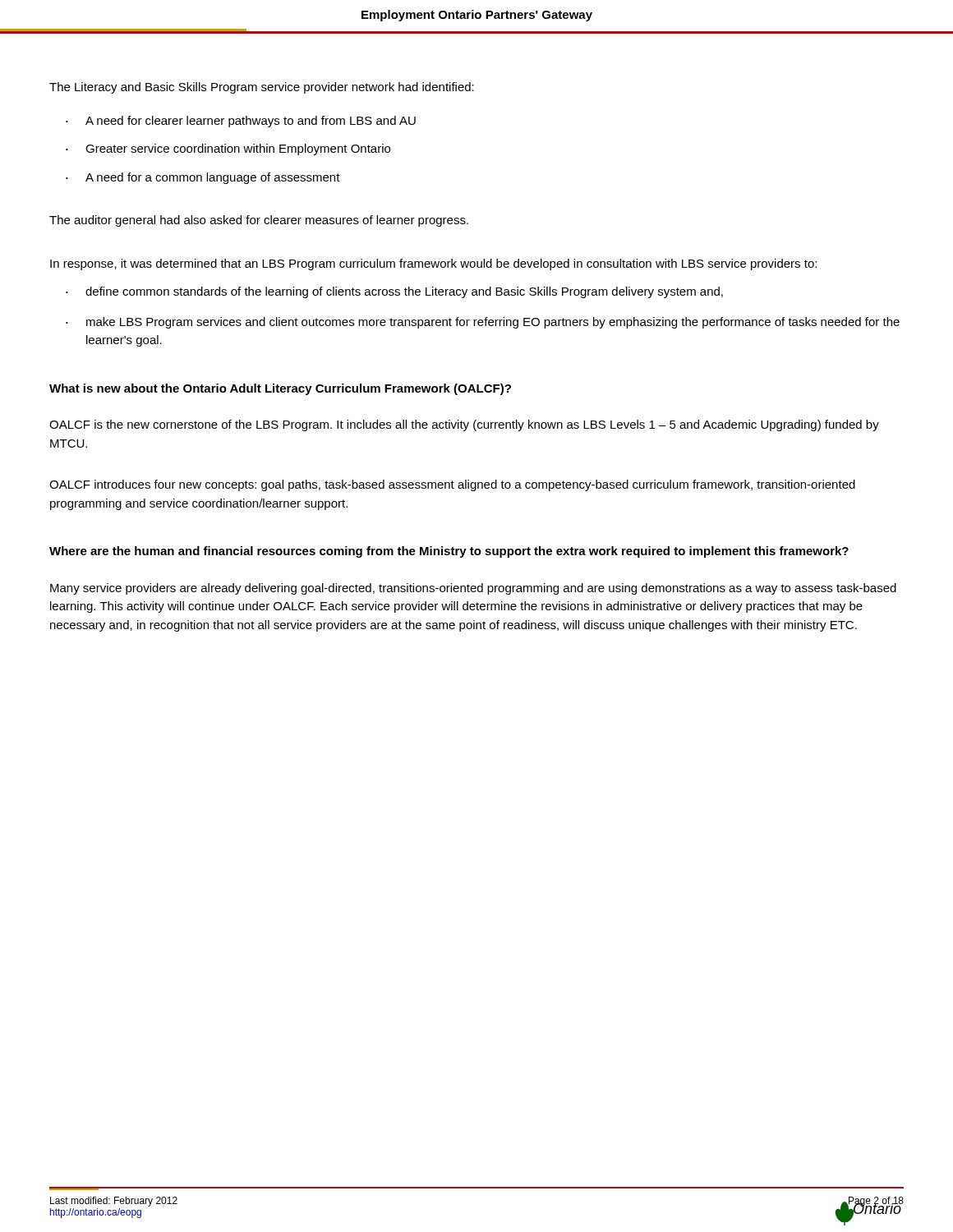This screenshot has height=1232, width=953.
Task: Select the region starting "OALCF introduces four new concepts:"
Action: tap(452, 493)
